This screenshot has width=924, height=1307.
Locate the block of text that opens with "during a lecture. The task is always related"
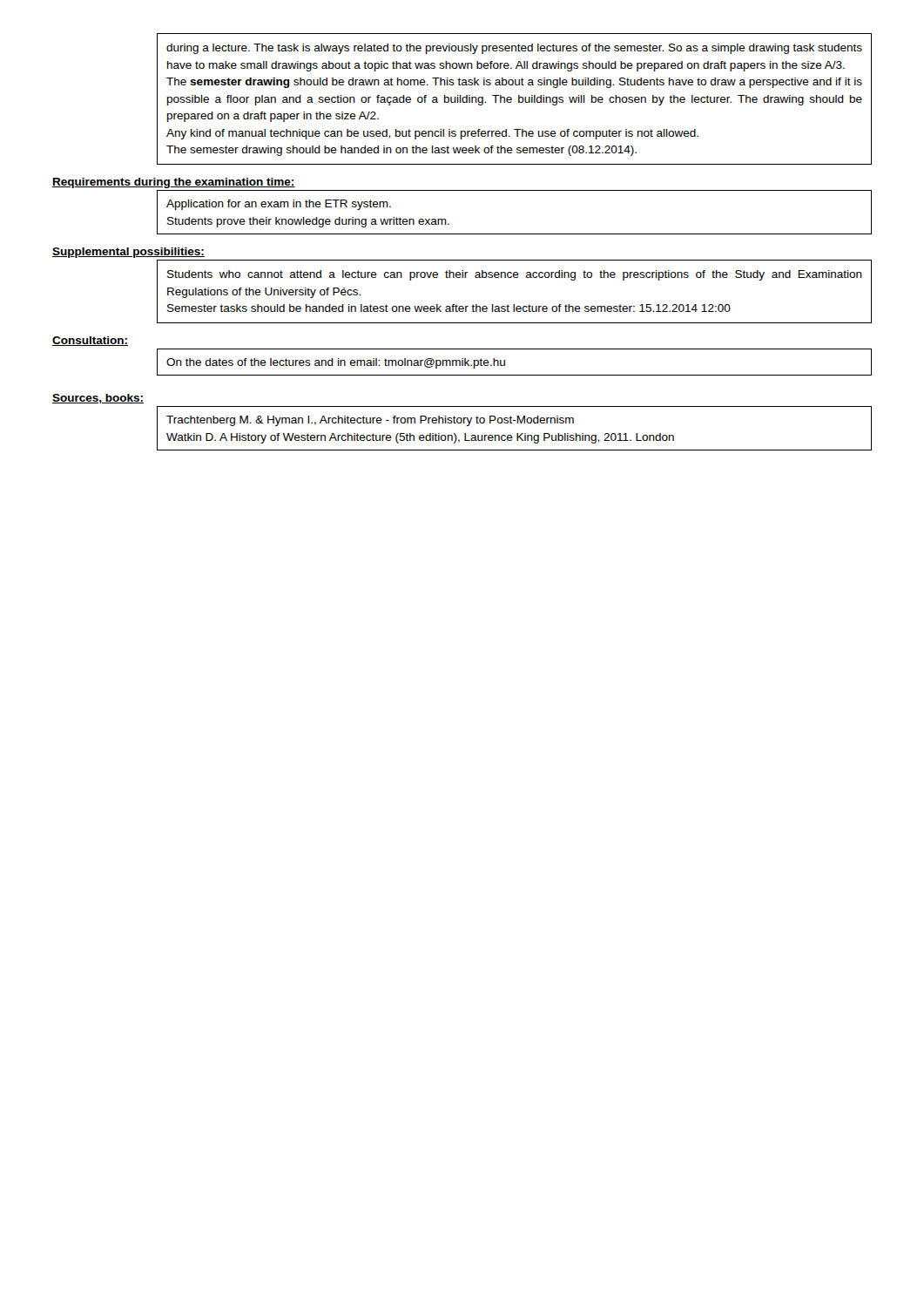point(514,99)
